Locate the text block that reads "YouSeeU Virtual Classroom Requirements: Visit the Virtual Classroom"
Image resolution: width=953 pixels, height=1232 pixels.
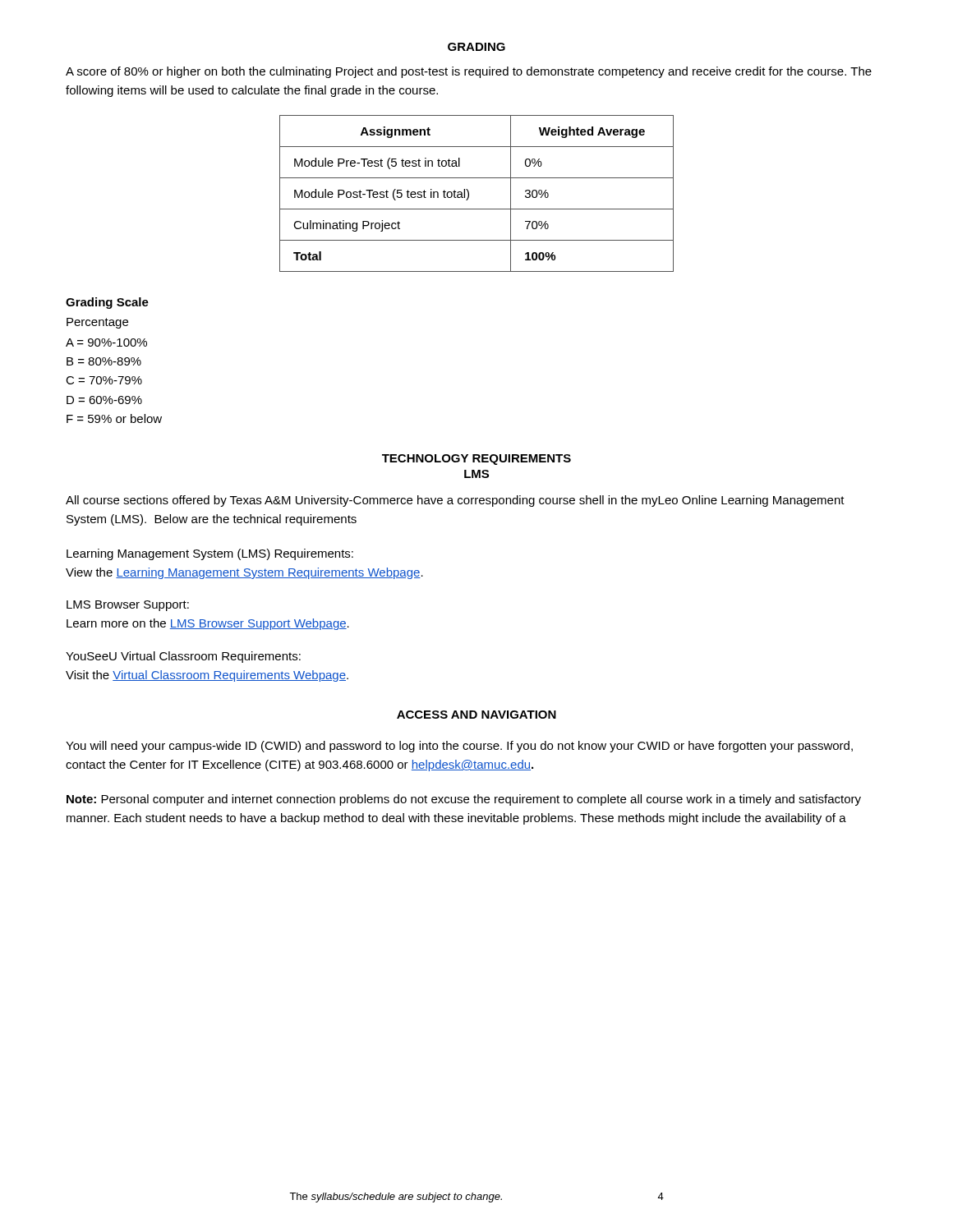point(208,665)
